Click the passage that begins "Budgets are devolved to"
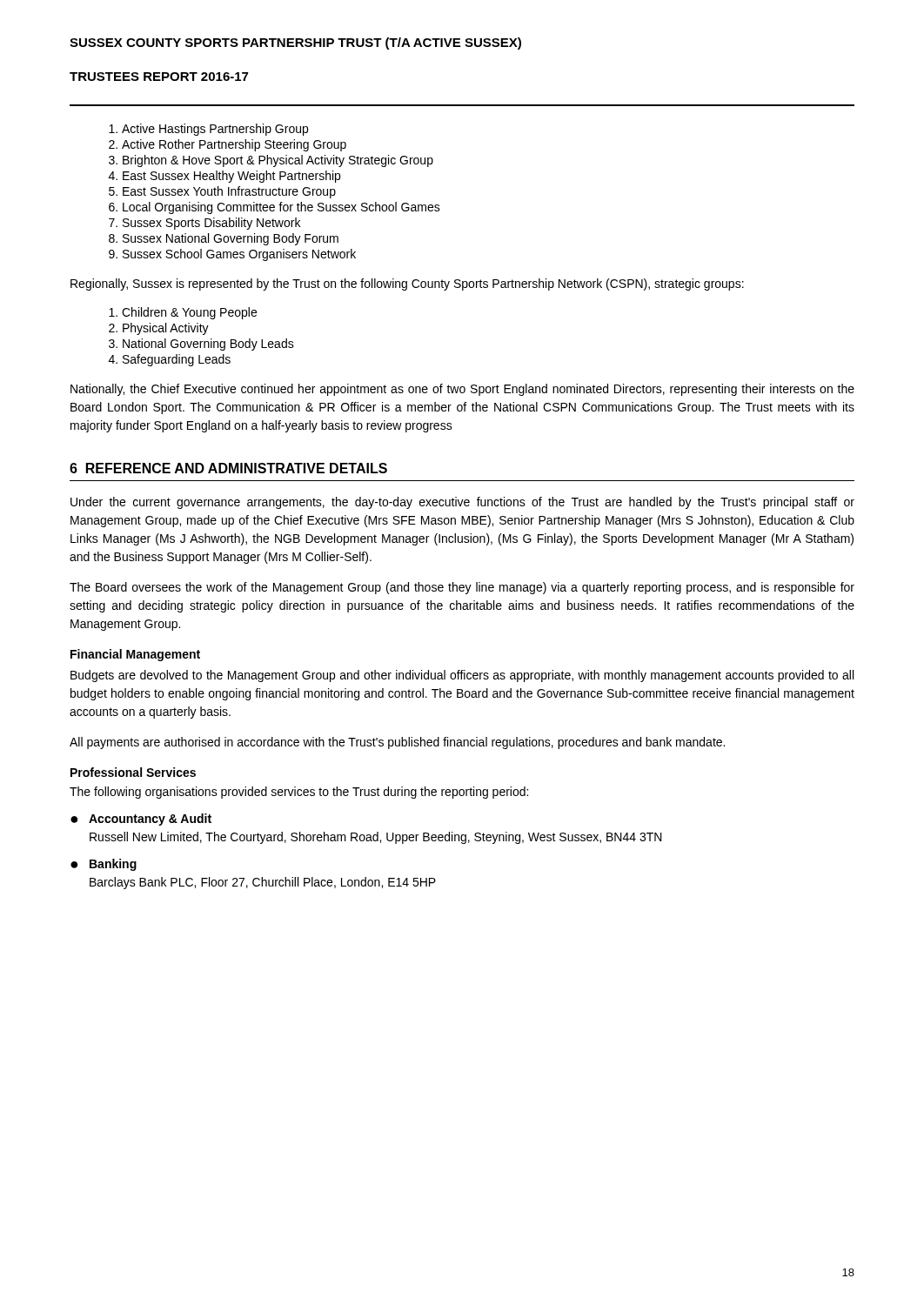Image resolution: width=924 pixels, height=1305 pixels. click(462, 693)
